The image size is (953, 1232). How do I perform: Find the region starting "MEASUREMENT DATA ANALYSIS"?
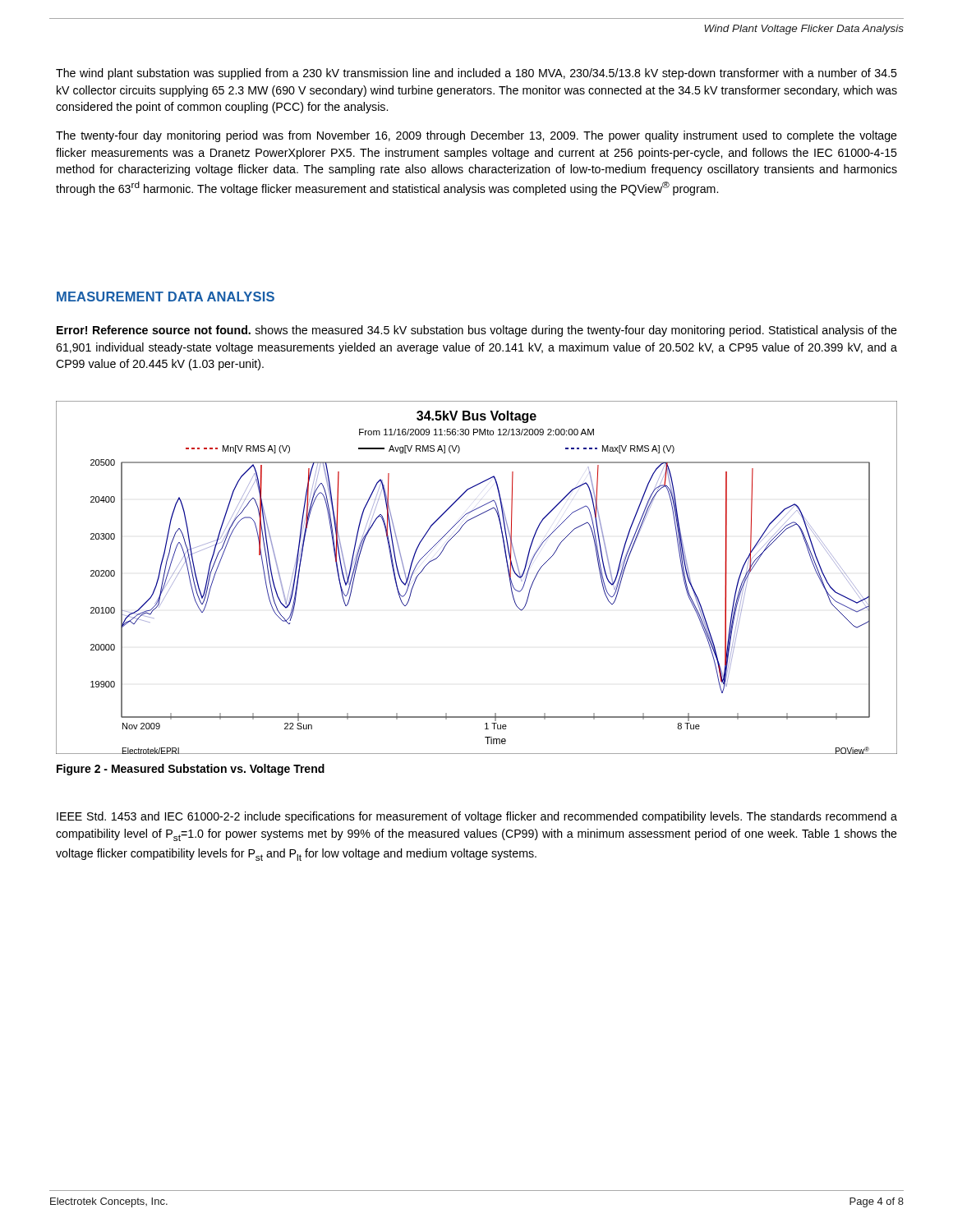(165, 297)
